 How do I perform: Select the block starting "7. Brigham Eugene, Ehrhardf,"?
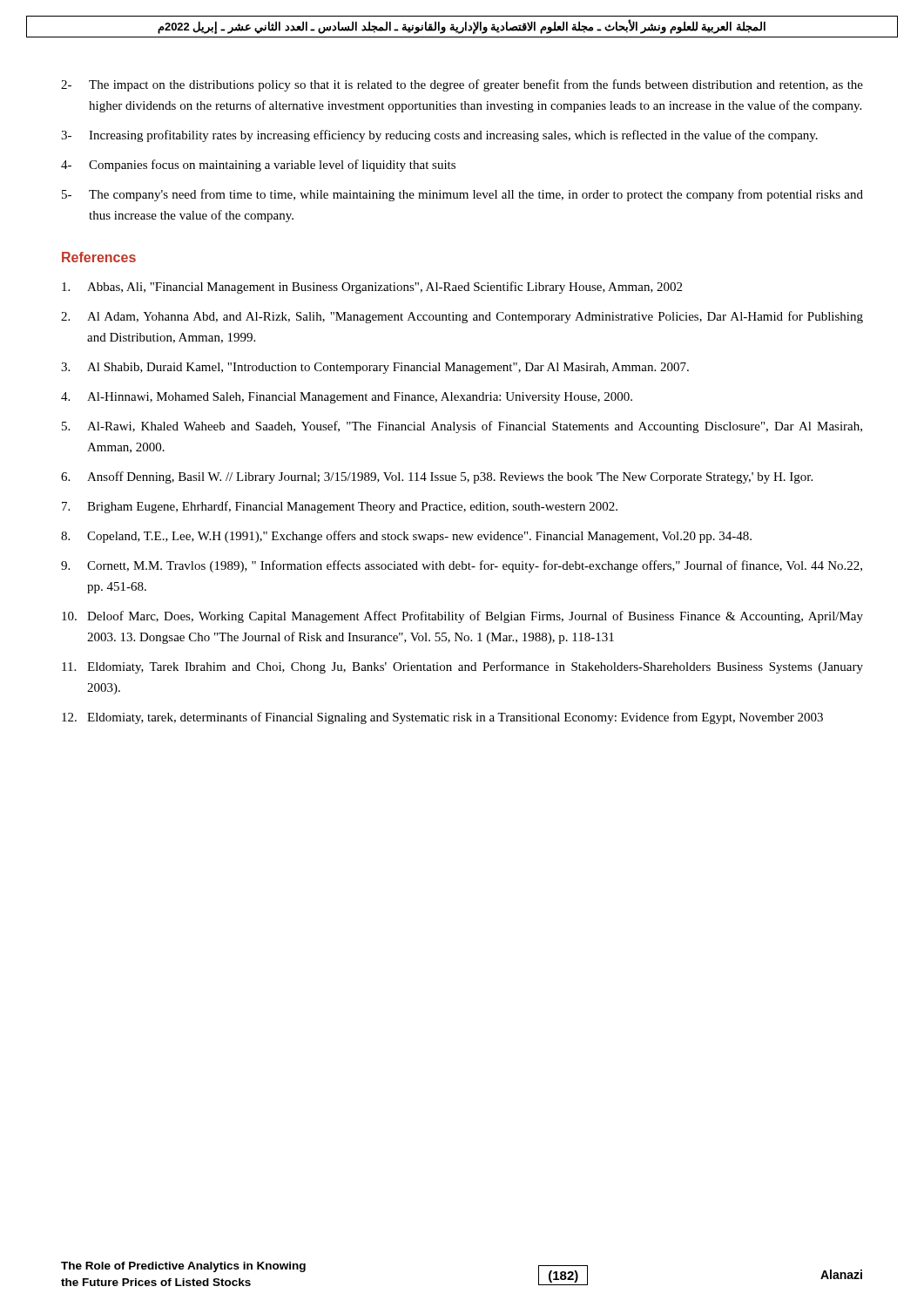click(462, 506)
